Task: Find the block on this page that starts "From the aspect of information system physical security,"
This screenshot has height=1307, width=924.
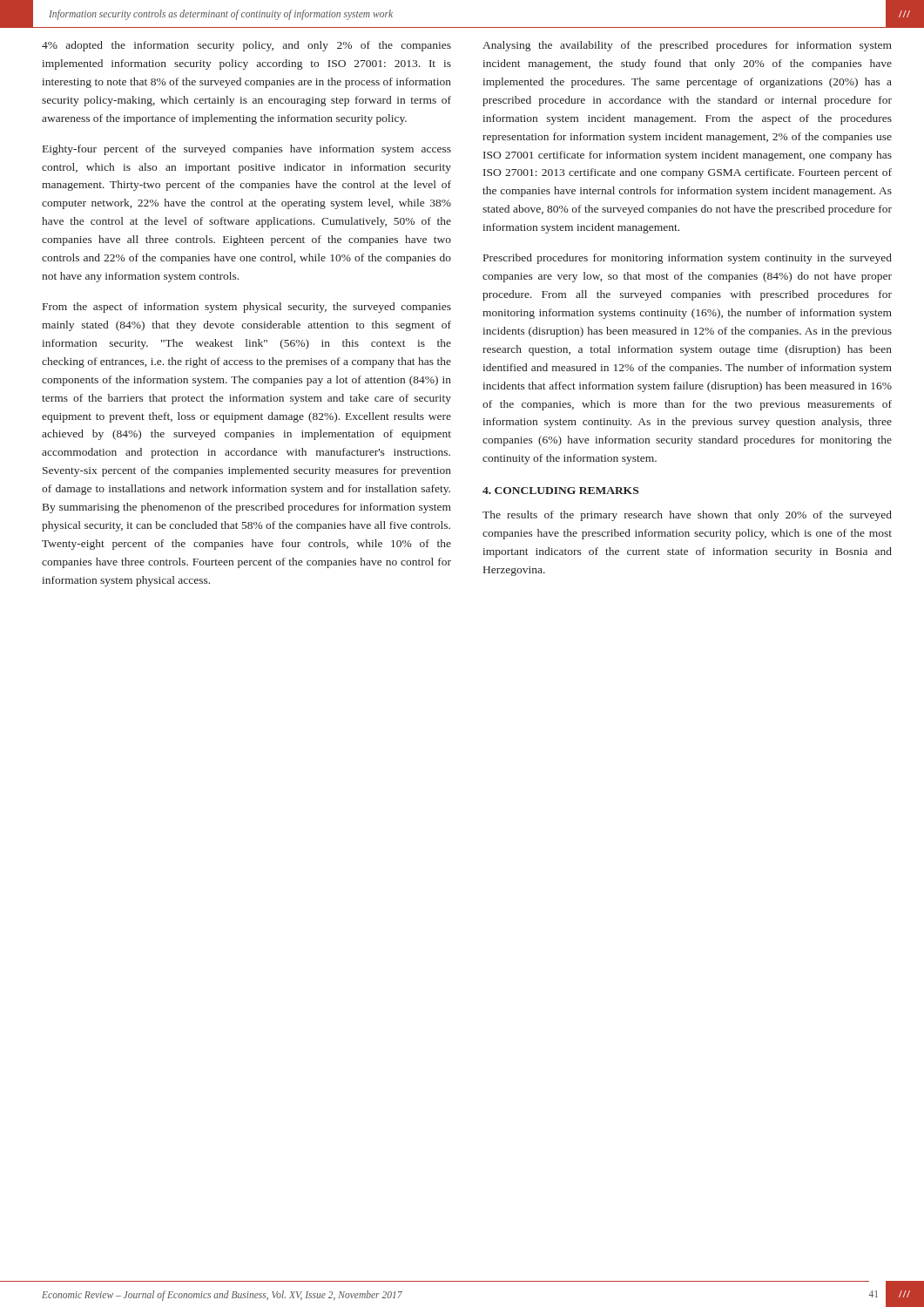Action: tap(246, 443)
